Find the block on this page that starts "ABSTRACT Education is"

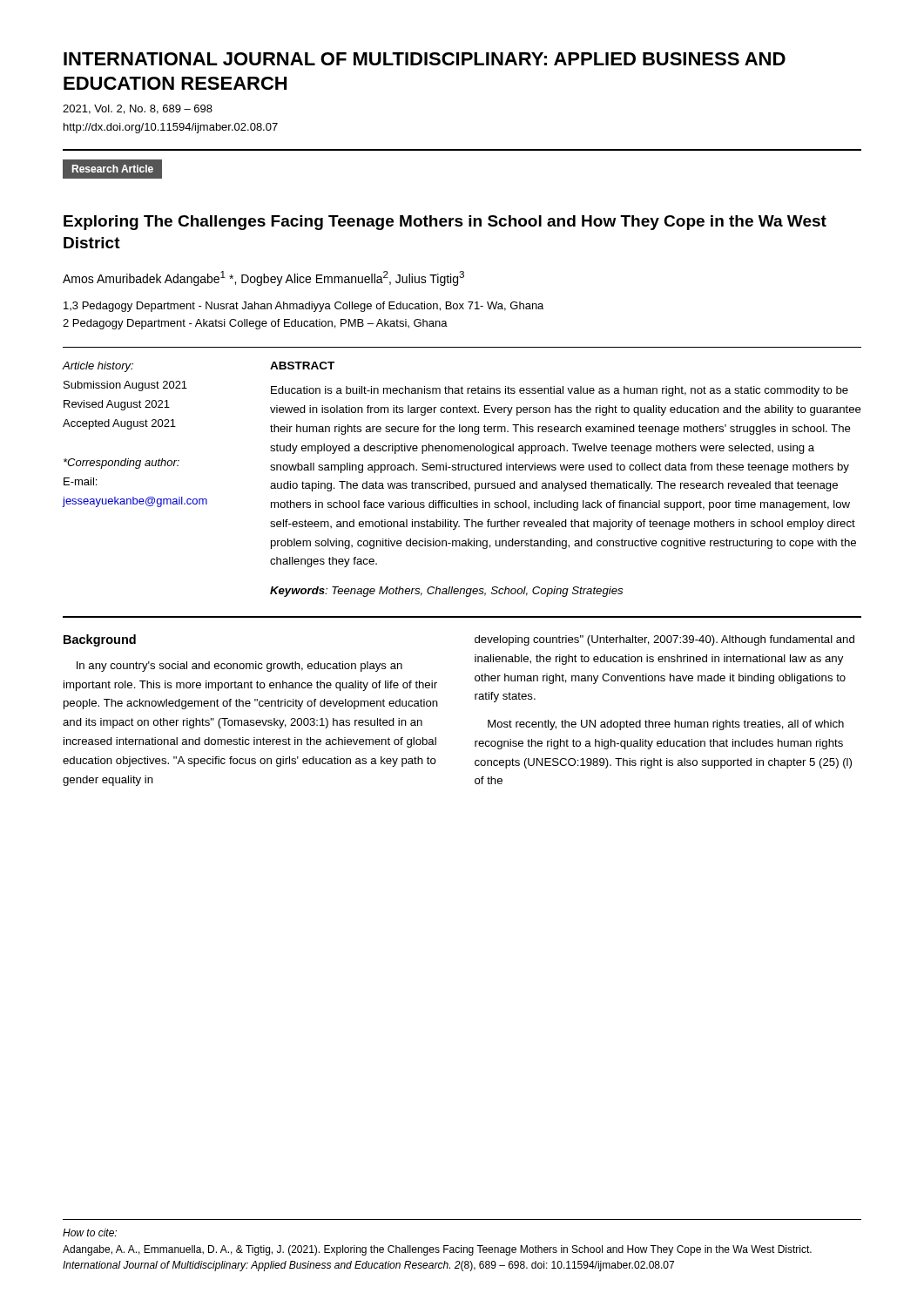click(566, 478)
